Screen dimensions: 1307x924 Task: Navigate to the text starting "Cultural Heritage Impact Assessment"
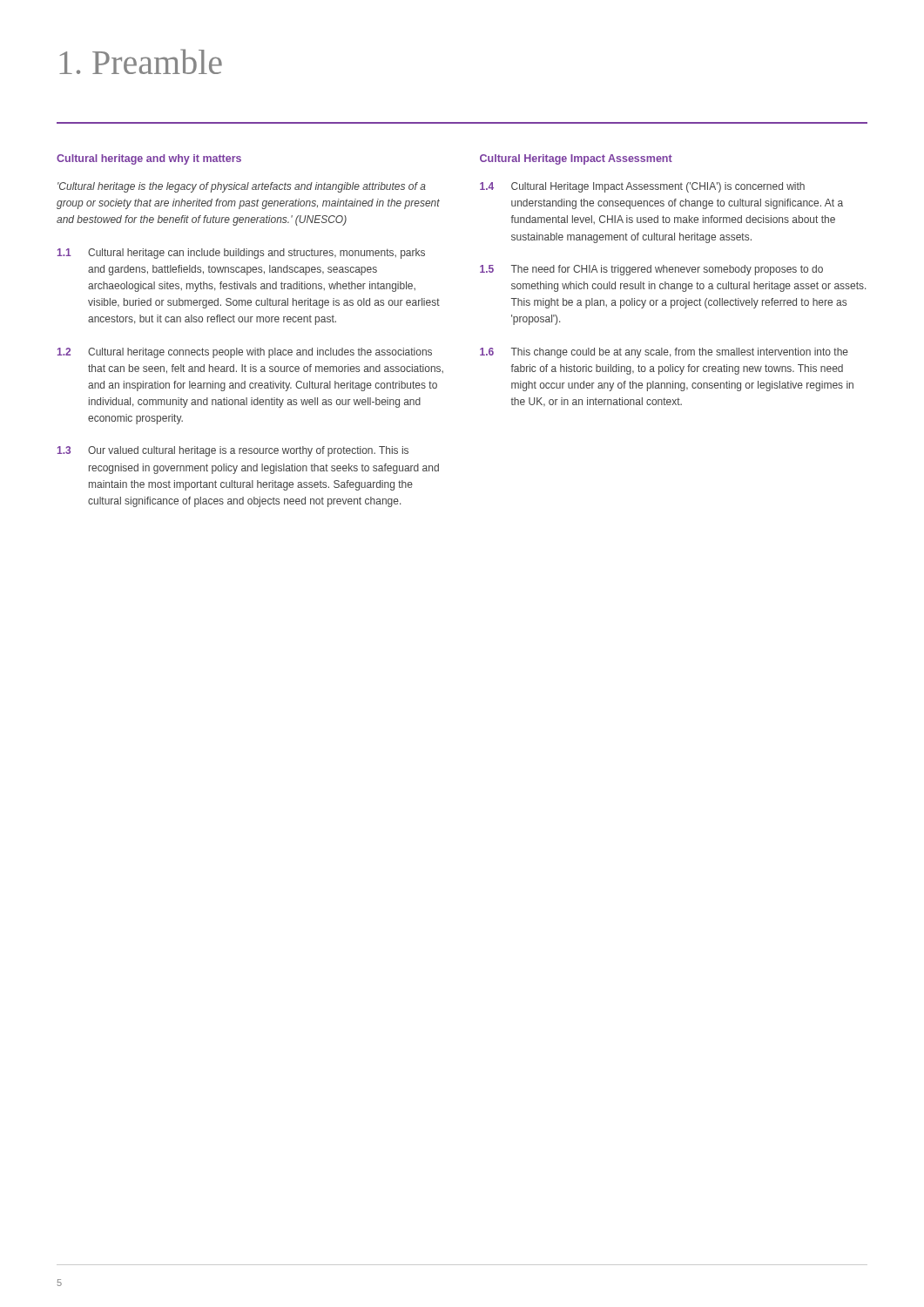[673, 159]
